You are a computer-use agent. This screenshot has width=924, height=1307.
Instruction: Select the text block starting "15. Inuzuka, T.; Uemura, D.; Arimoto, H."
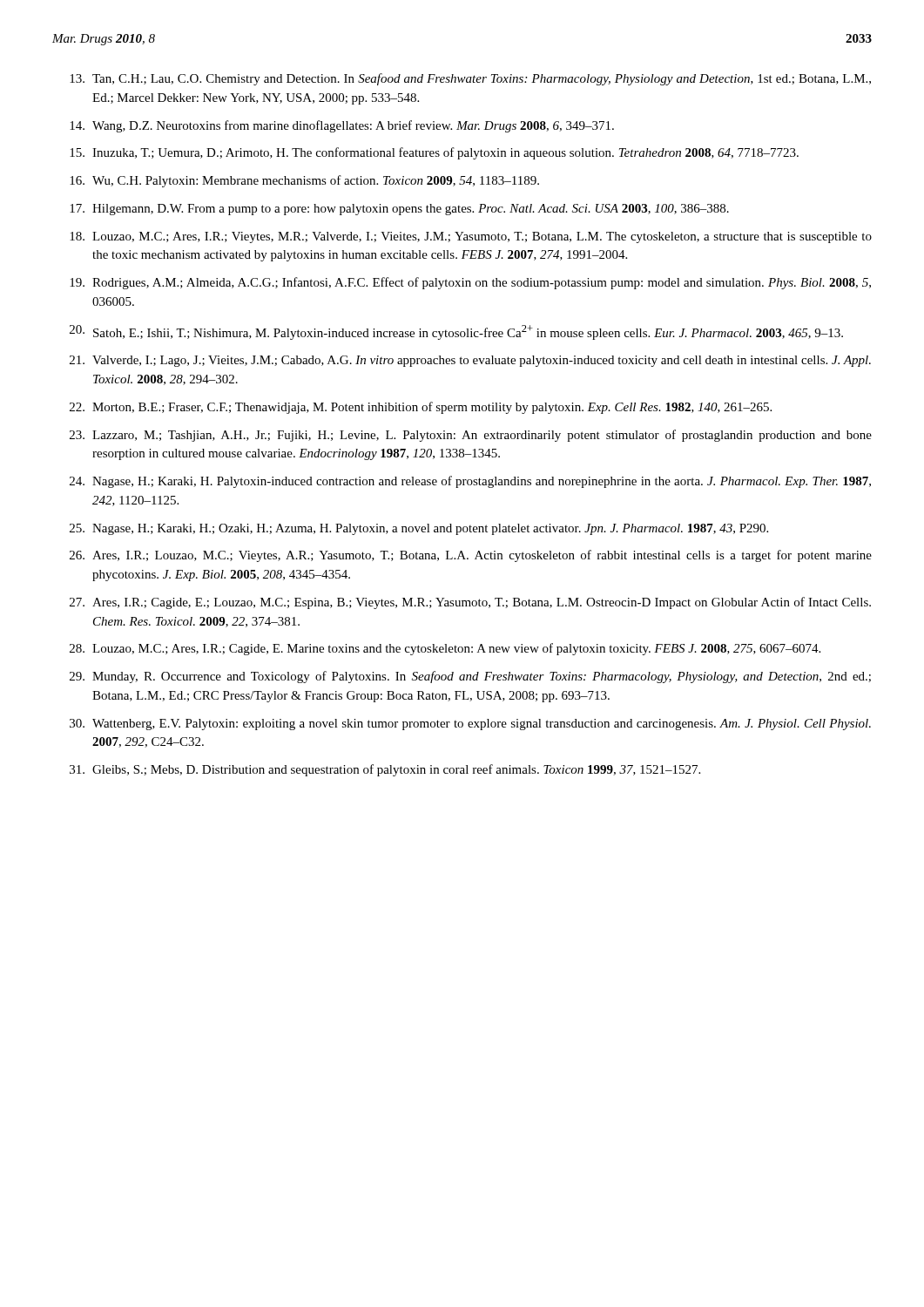(462, 154)
